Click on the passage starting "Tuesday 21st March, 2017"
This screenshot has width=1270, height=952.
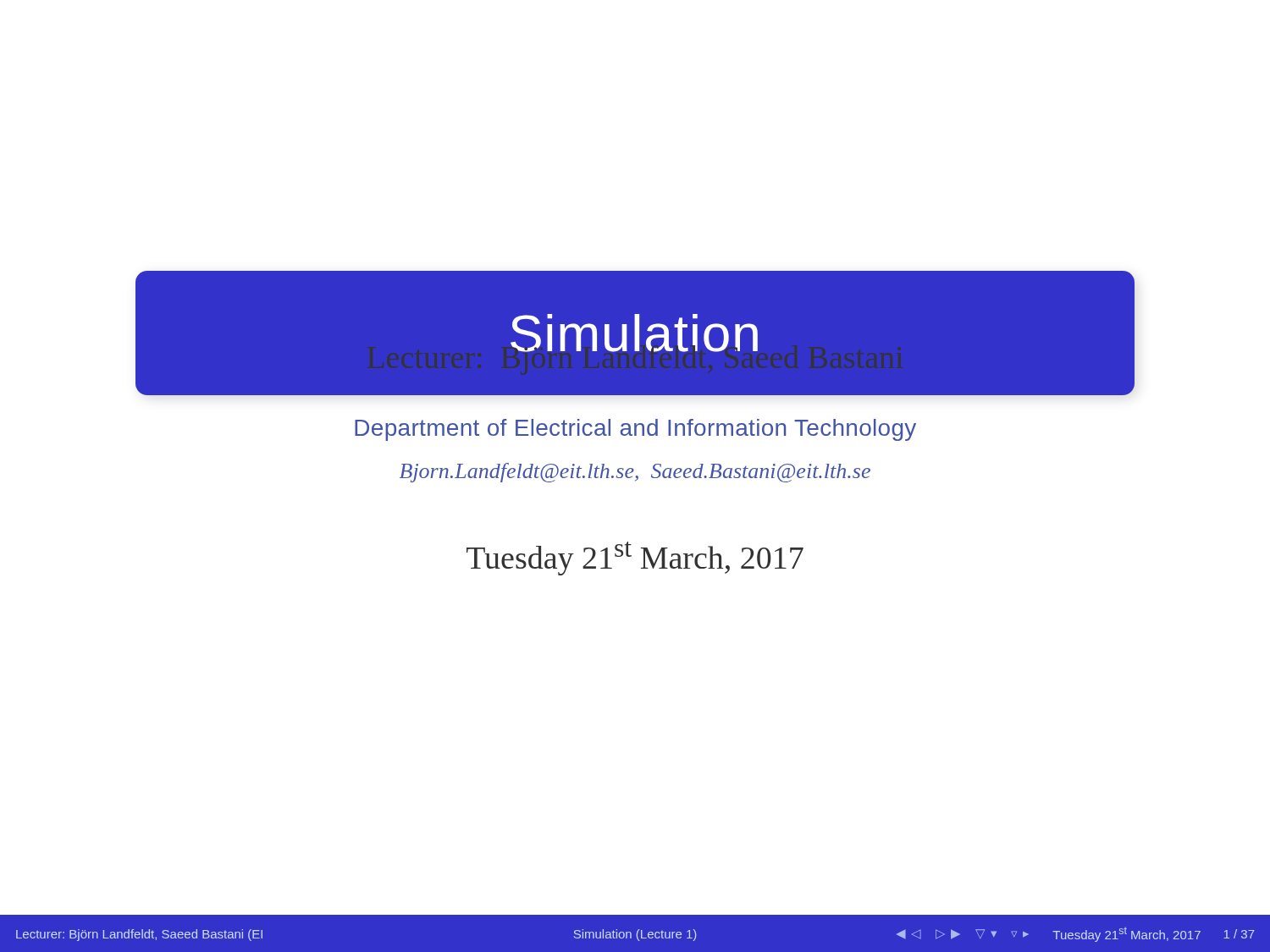635,554
